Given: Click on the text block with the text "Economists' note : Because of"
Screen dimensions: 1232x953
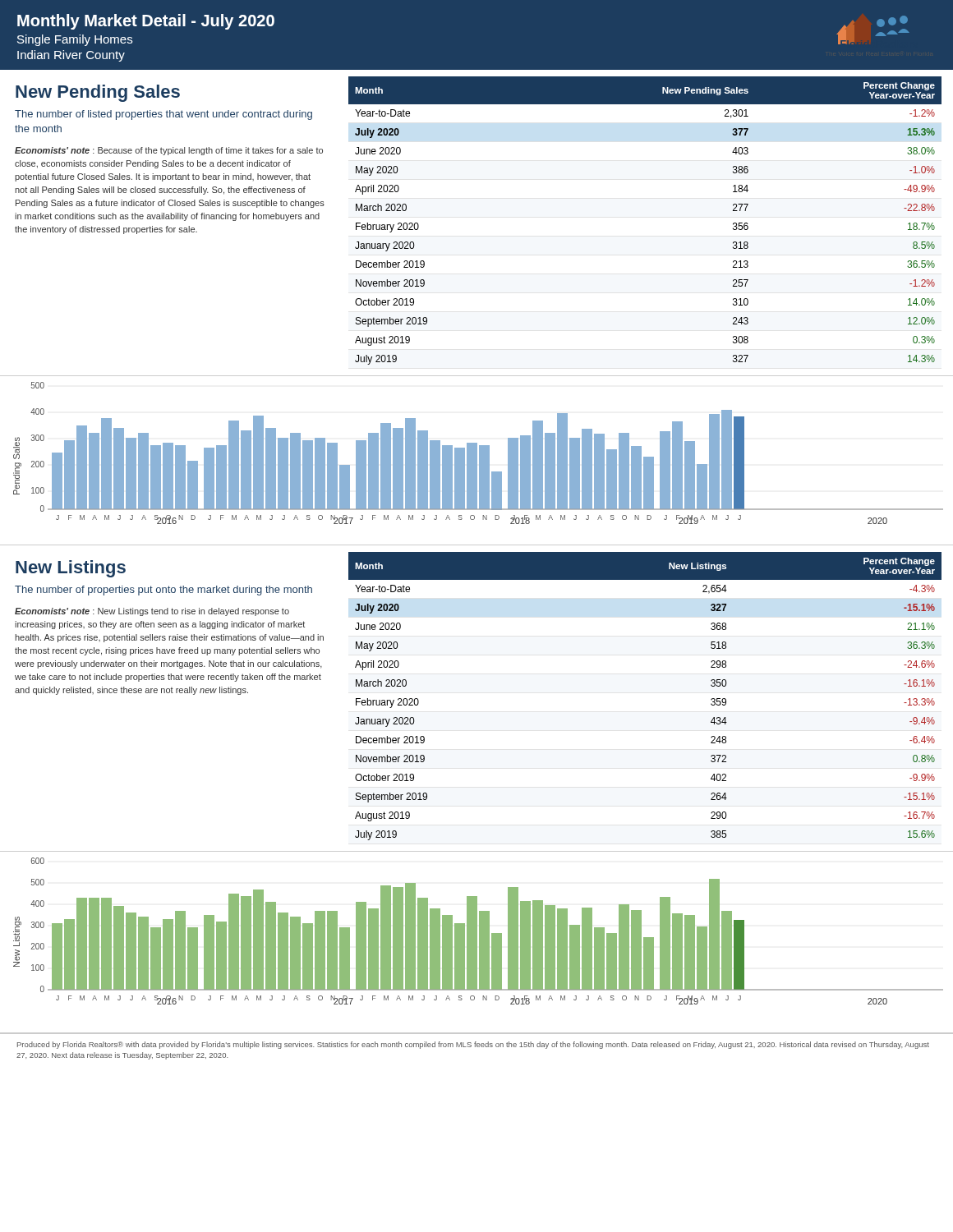Looking at the screenshot, I should [x=169, y=190].
